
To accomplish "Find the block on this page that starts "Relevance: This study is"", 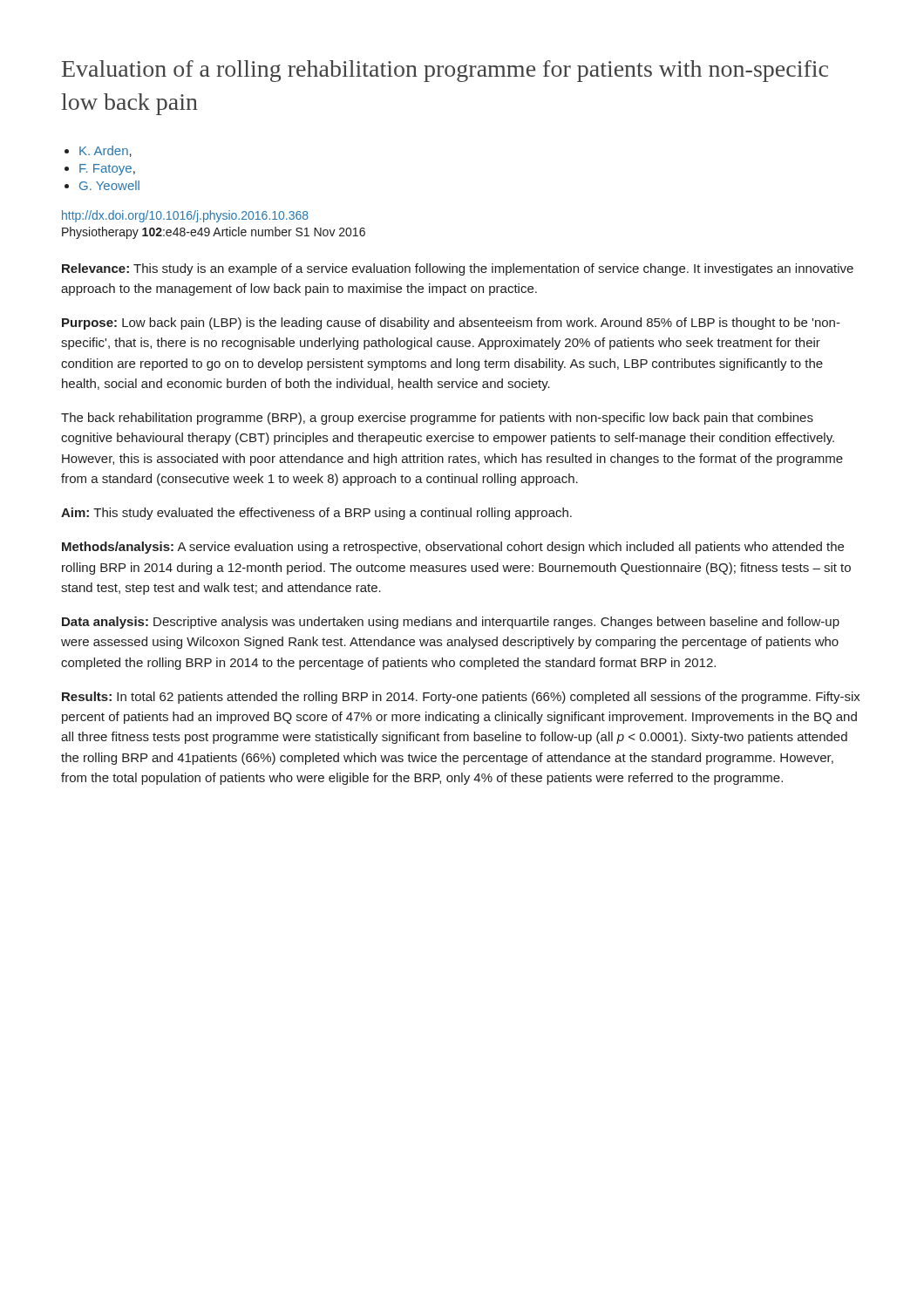I will point(457,278).
